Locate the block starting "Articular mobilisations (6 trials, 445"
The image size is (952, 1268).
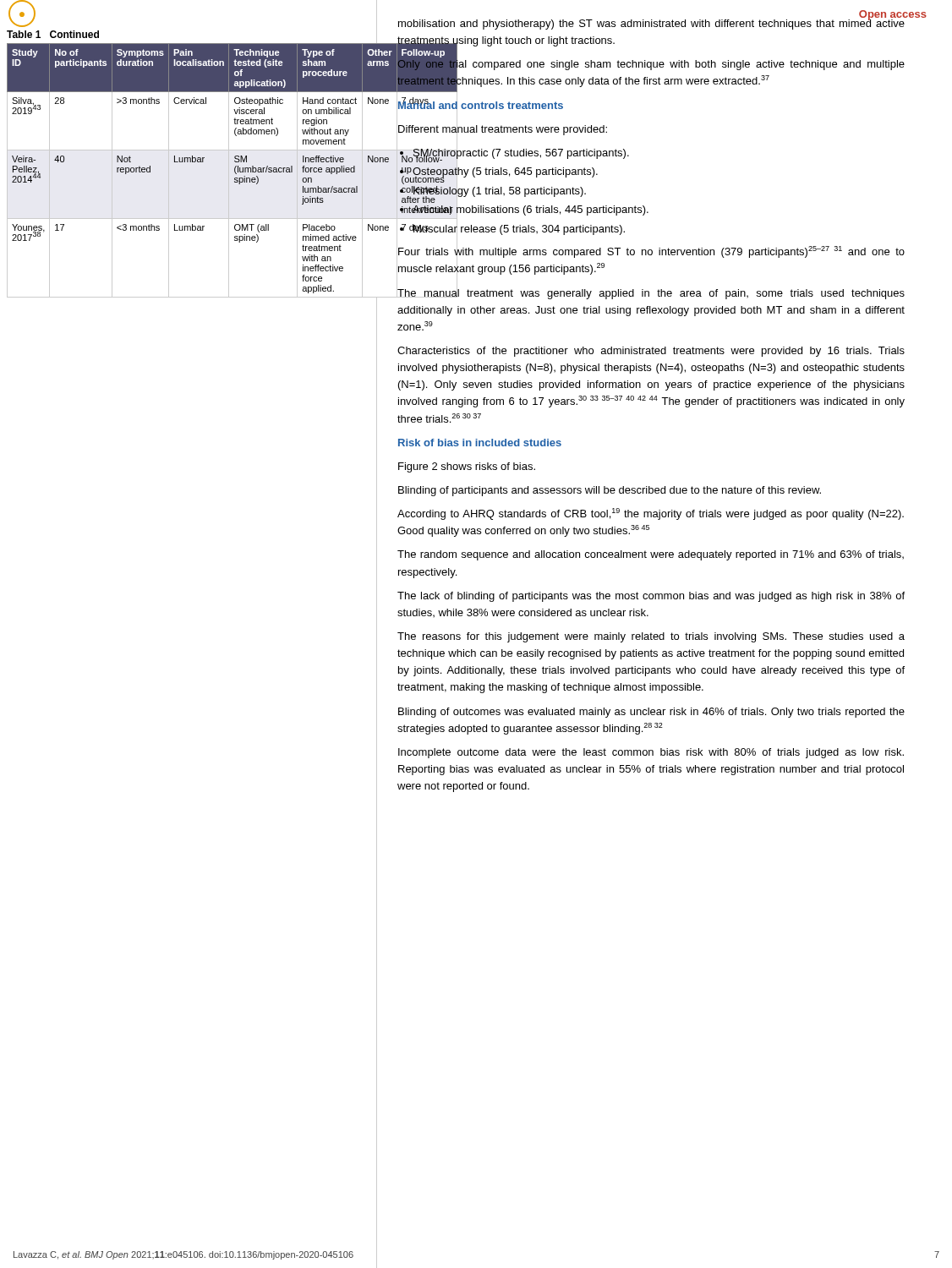[x=531, y=209]
